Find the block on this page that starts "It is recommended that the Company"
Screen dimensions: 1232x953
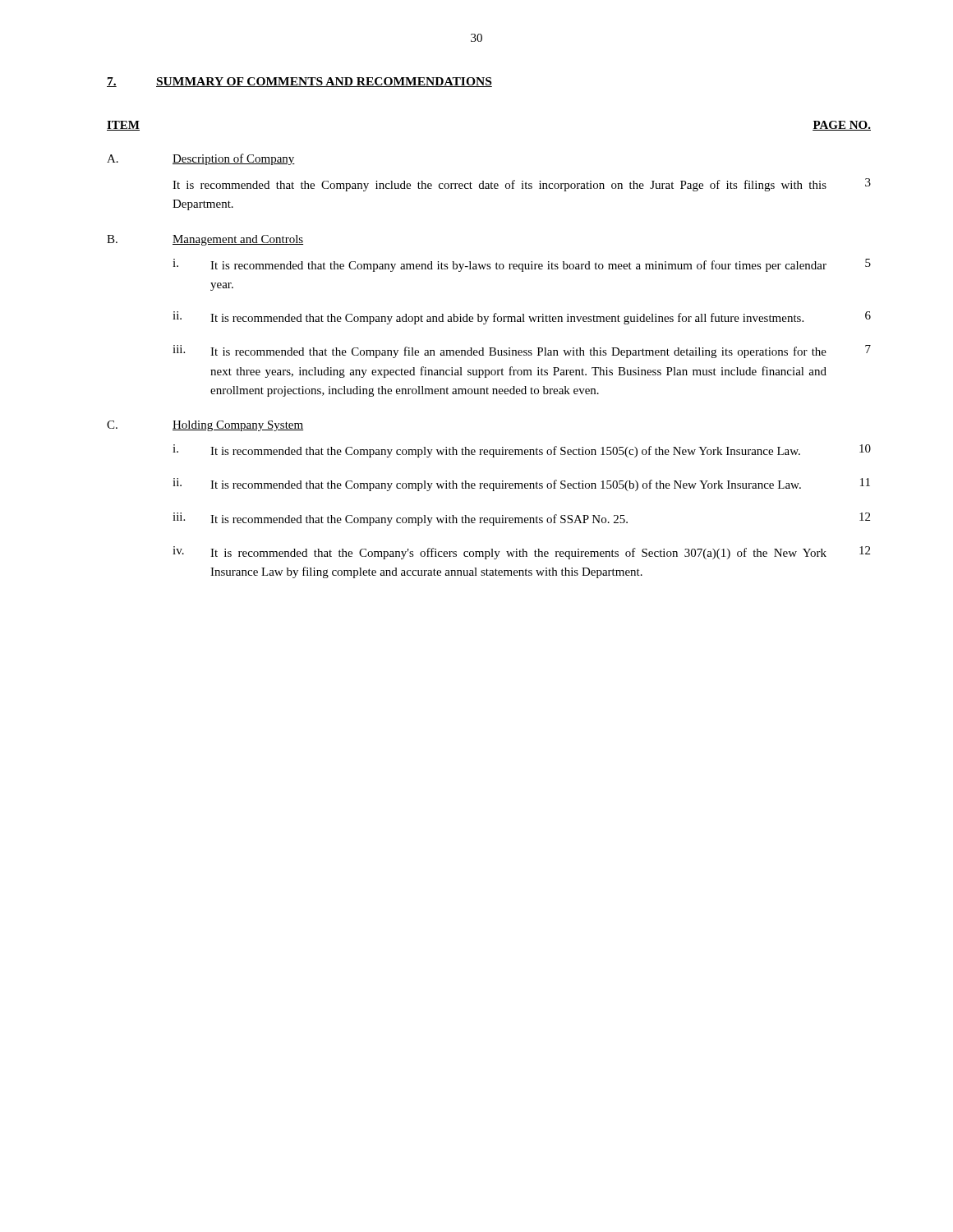(522, 195)
